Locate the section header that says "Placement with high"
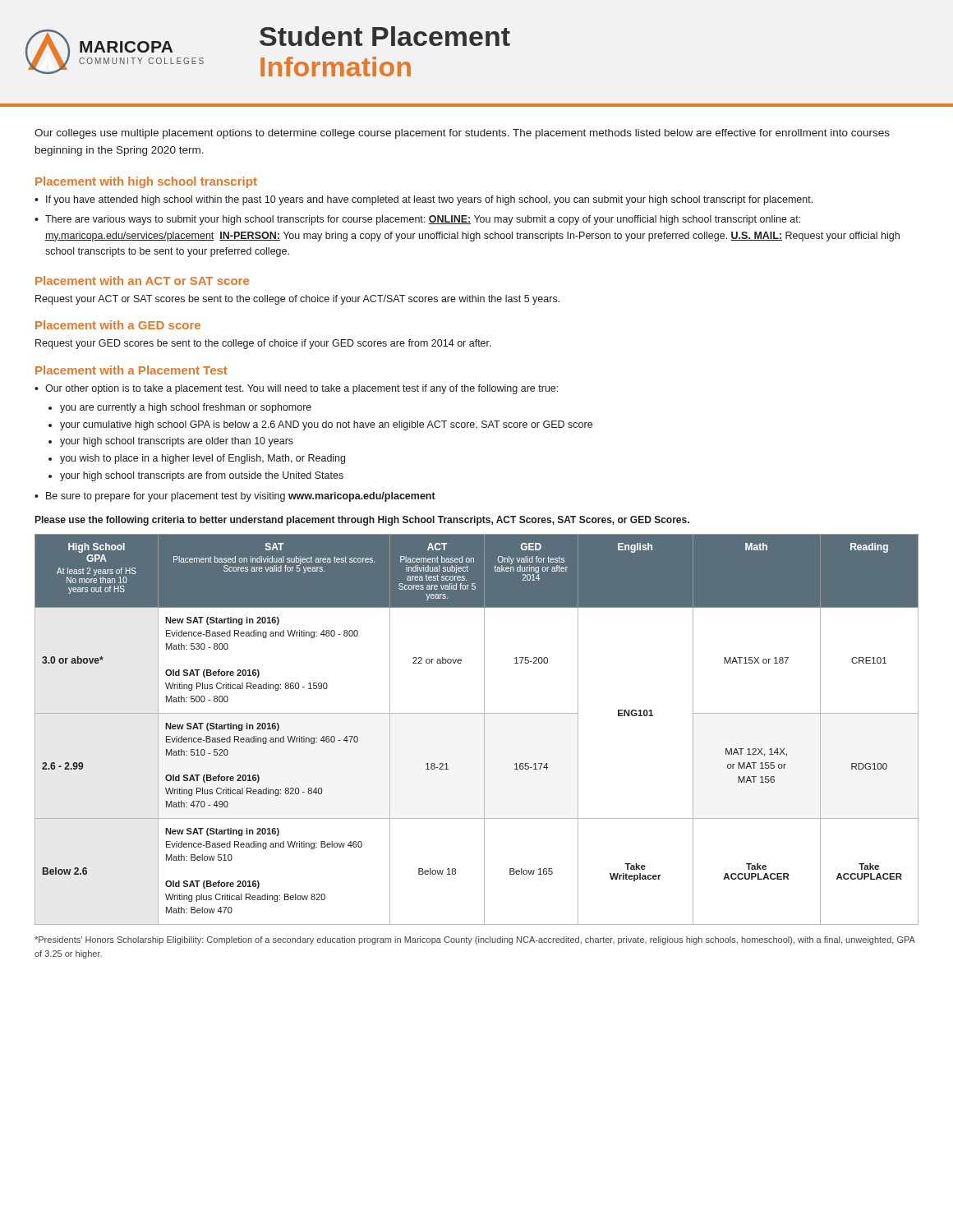This screenshot has height=1232, width=953. 146,181
